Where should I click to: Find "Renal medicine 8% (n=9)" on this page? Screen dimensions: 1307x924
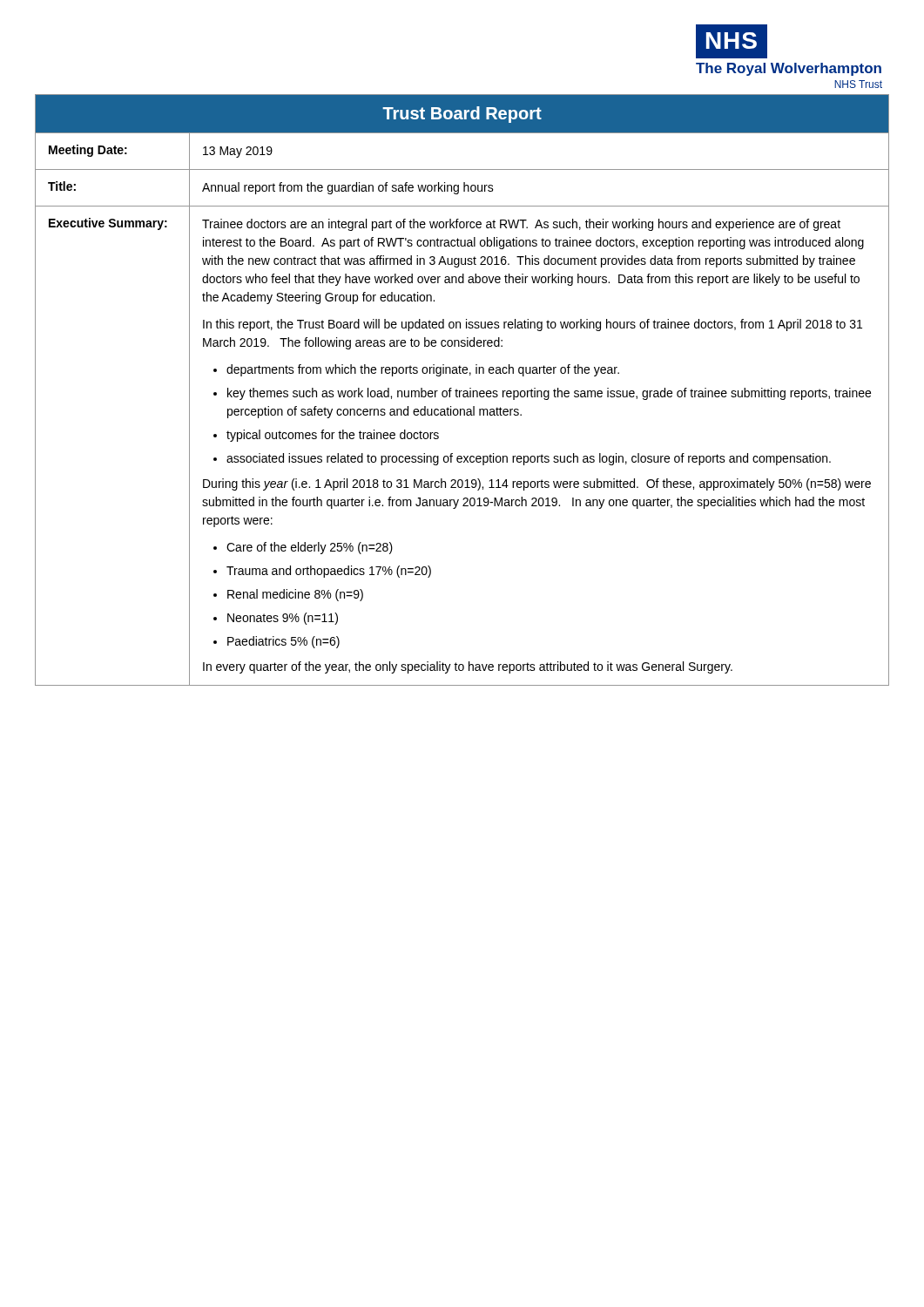tap(295, 594)
